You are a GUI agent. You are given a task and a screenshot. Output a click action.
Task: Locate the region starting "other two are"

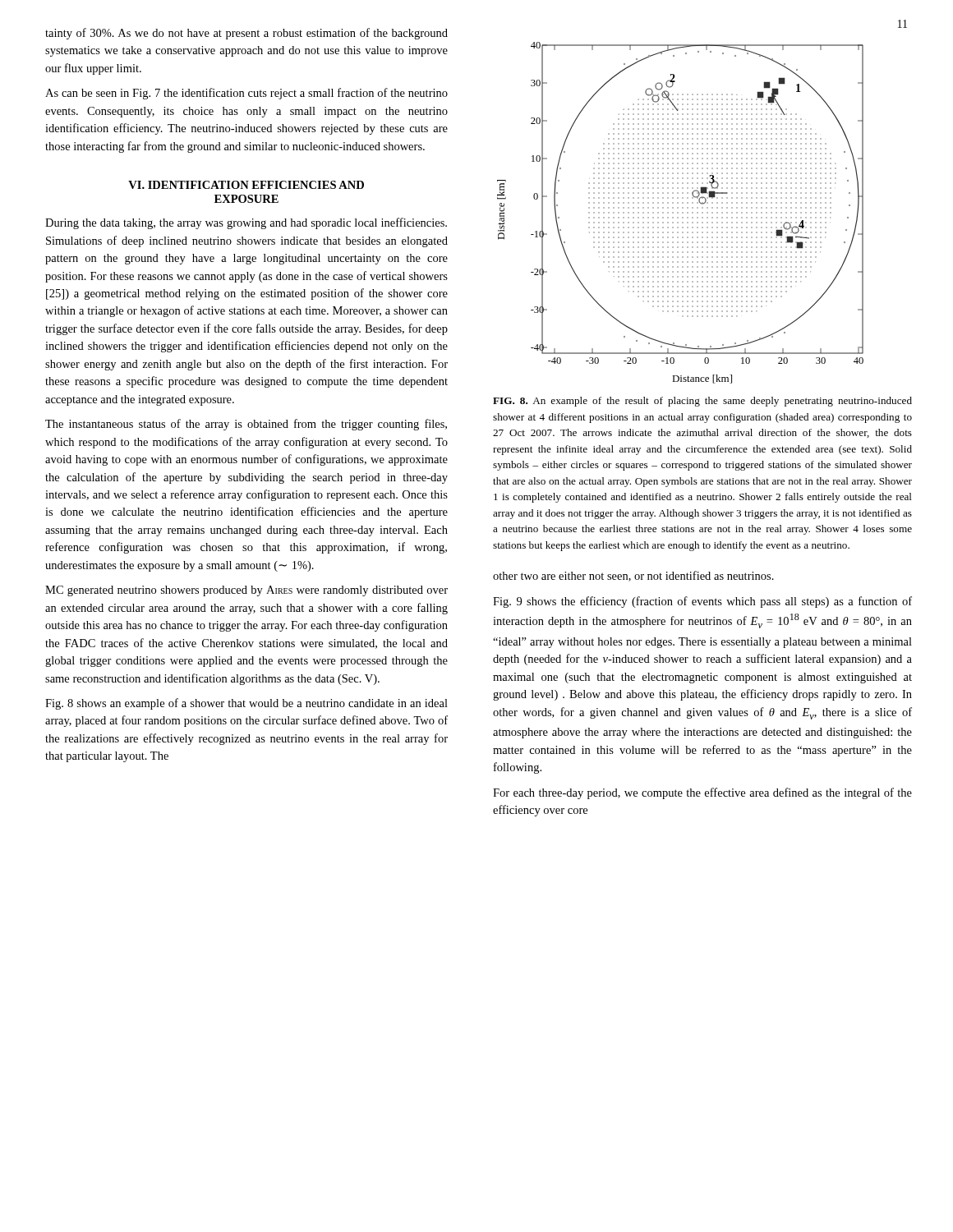tap(702, 577)
